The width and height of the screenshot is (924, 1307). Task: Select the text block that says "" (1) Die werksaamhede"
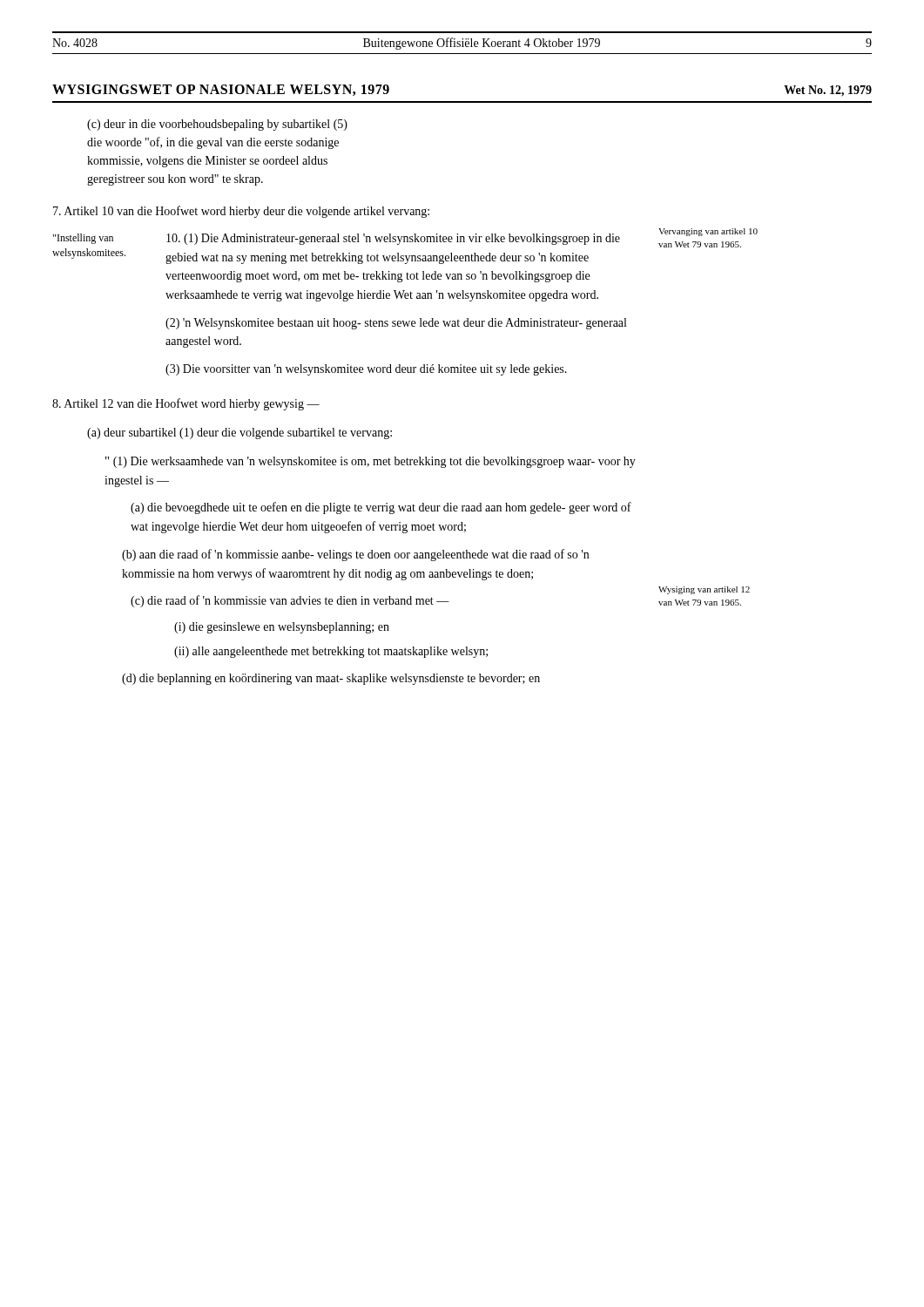pyautogui.click(x=370, y=470)
